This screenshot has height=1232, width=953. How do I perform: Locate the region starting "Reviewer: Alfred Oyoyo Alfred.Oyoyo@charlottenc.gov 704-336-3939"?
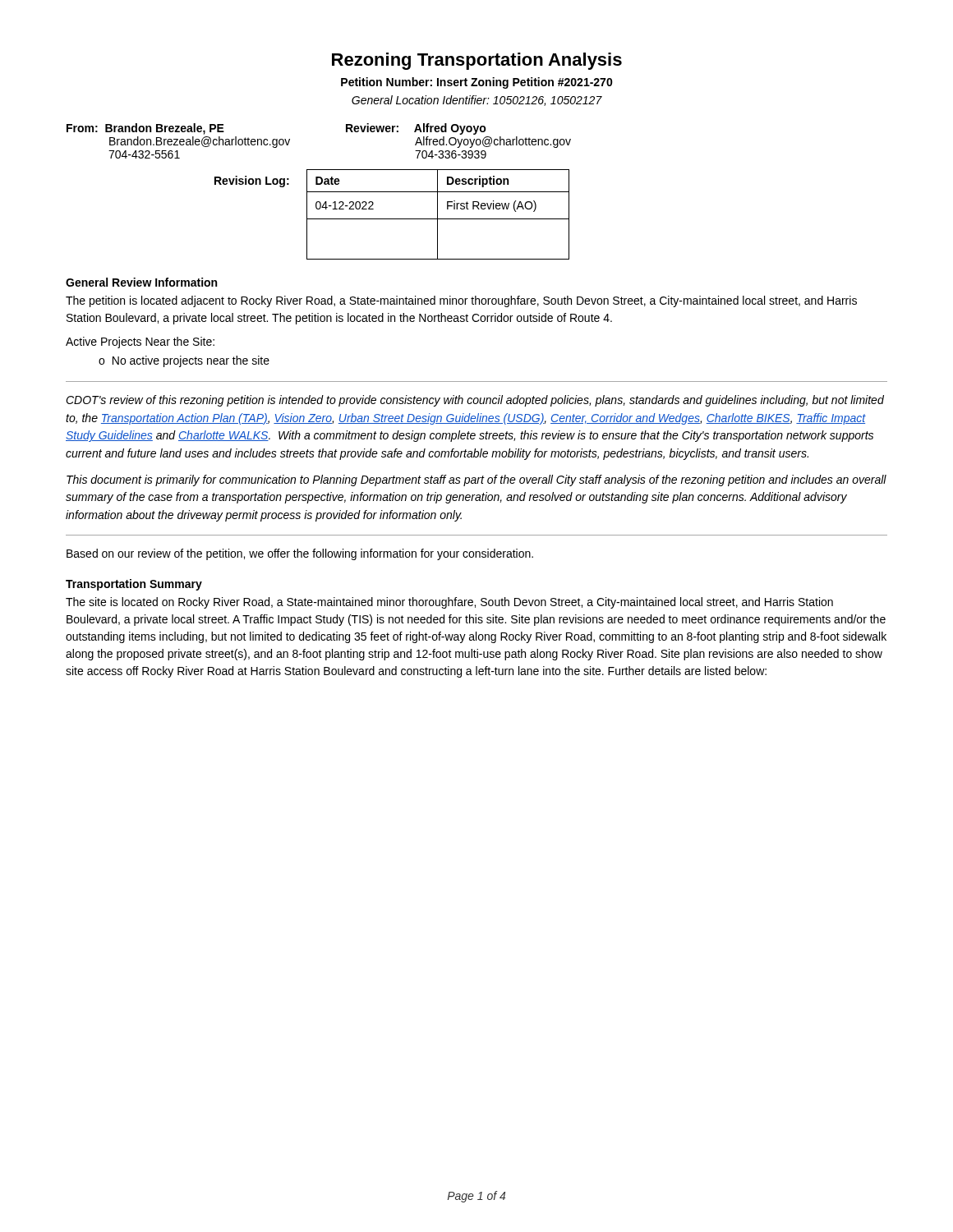(x=458, y=141)
